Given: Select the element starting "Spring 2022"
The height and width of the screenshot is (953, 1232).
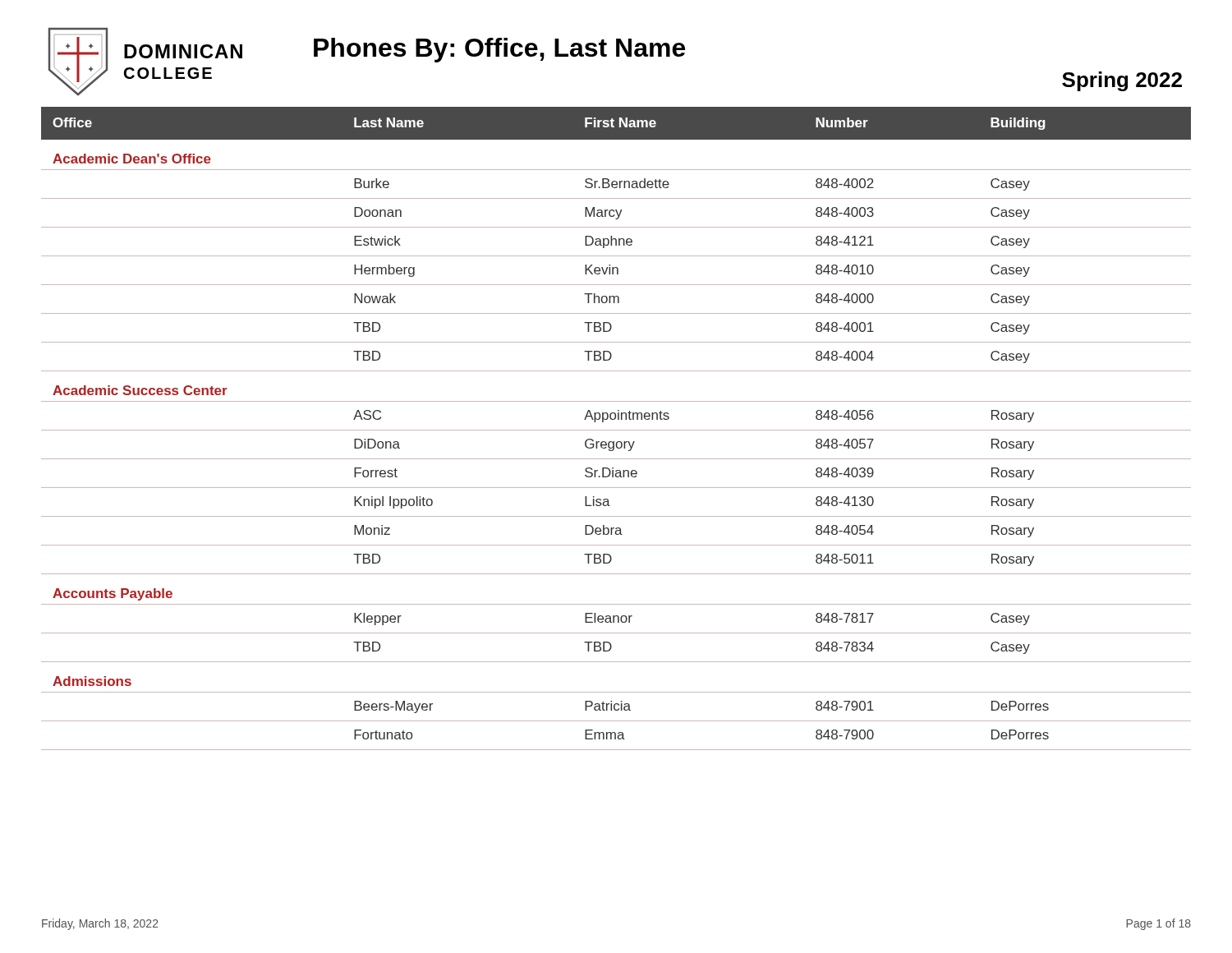Looking at the screenshot, I should tap(1122, 80).
